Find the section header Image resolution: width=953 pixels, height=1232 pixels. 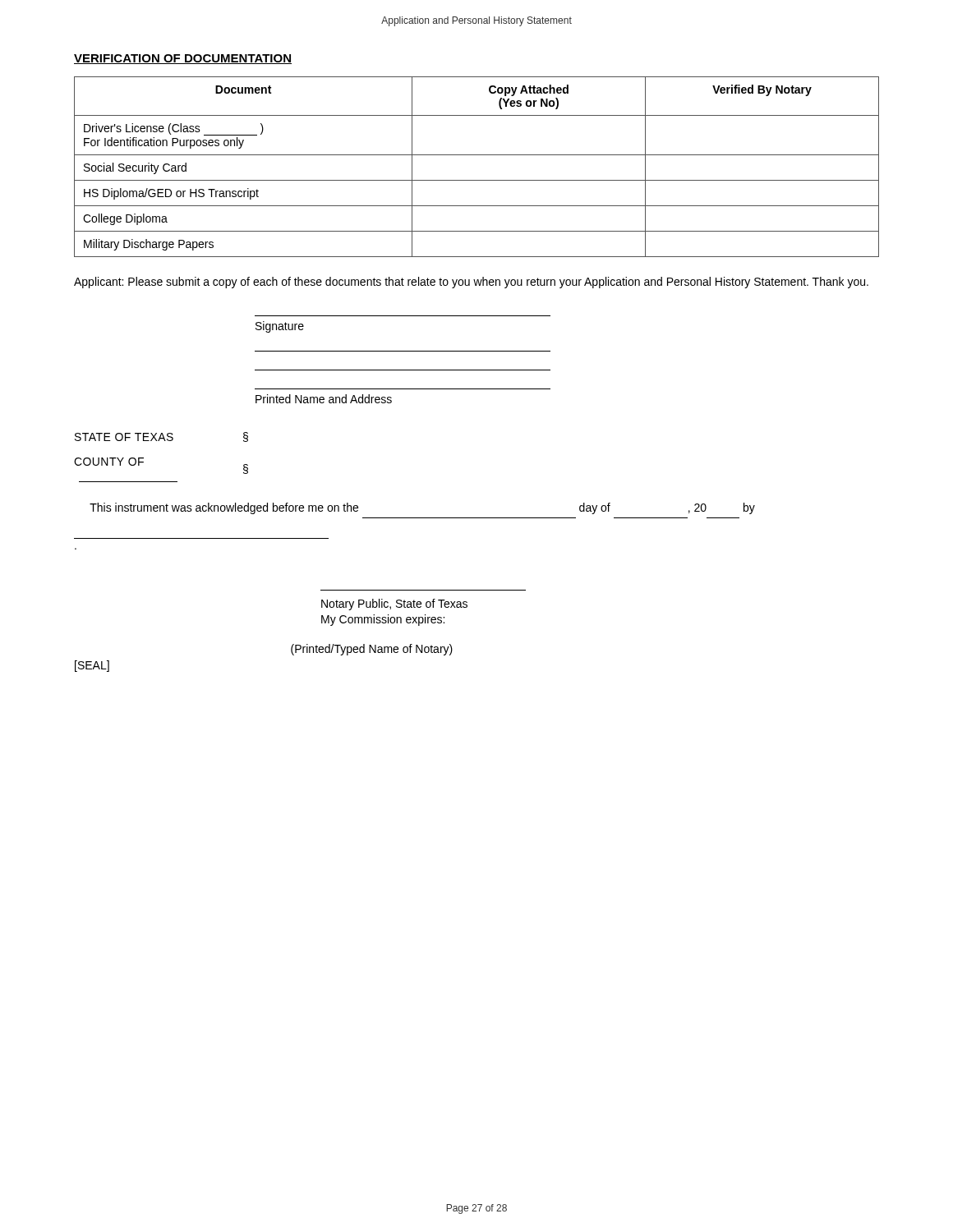click(183, 58)
